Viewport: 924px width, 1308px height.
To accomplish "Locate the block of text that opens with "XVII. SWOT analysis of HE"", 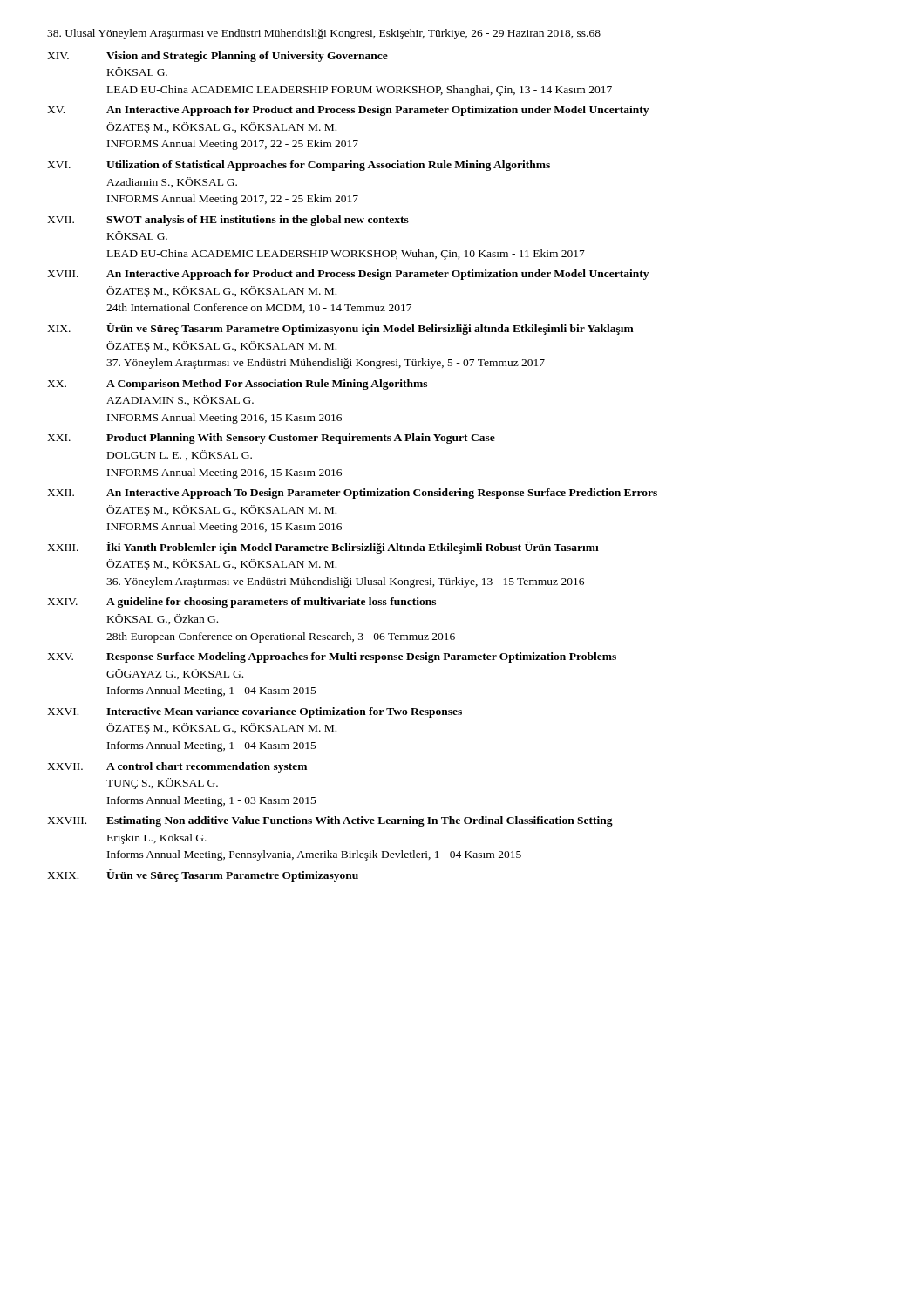I will (x=228, y=221).
